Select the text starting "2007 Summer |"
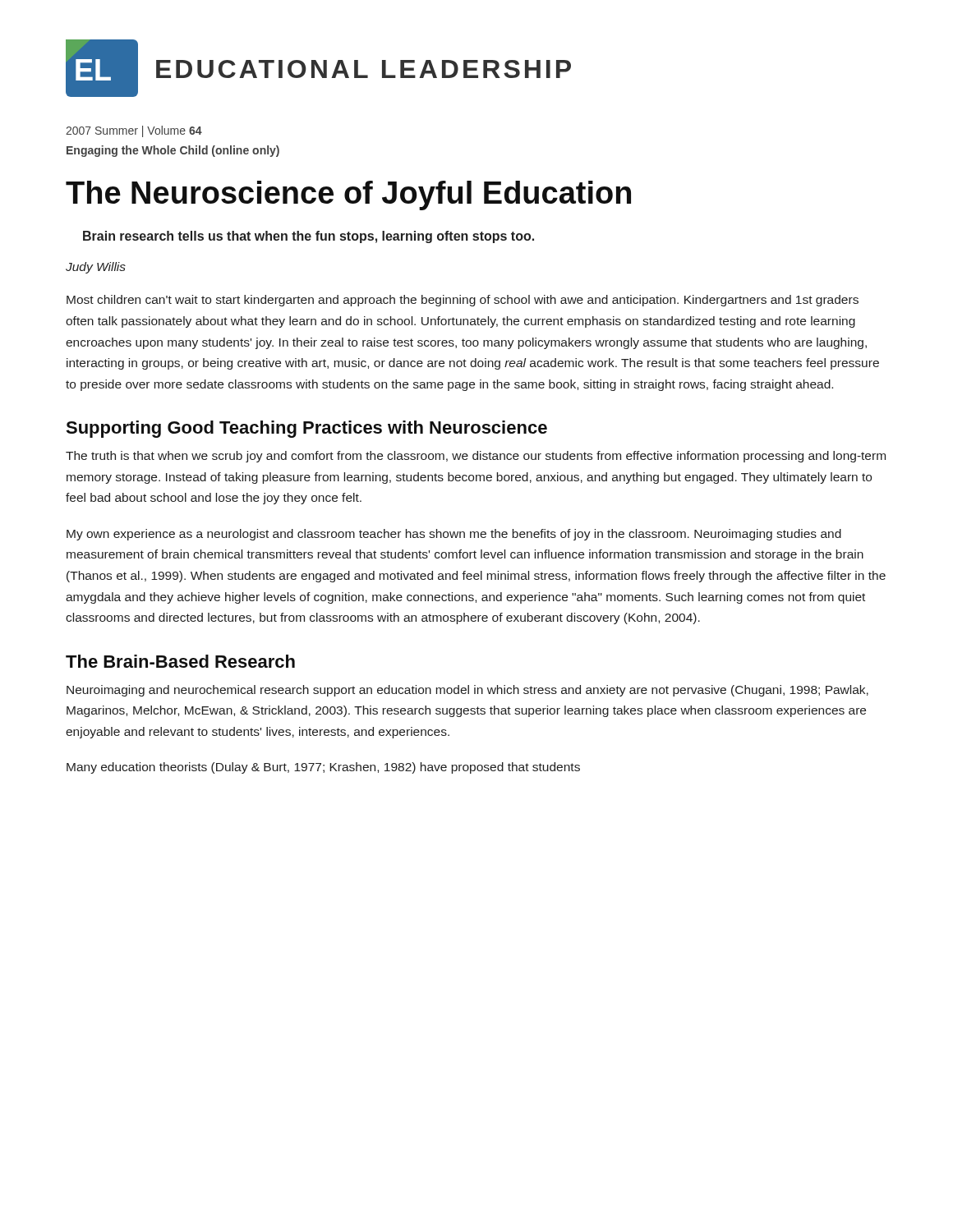Image resolution: width=953 pixels, height=1232 pixels. point(134,131)
